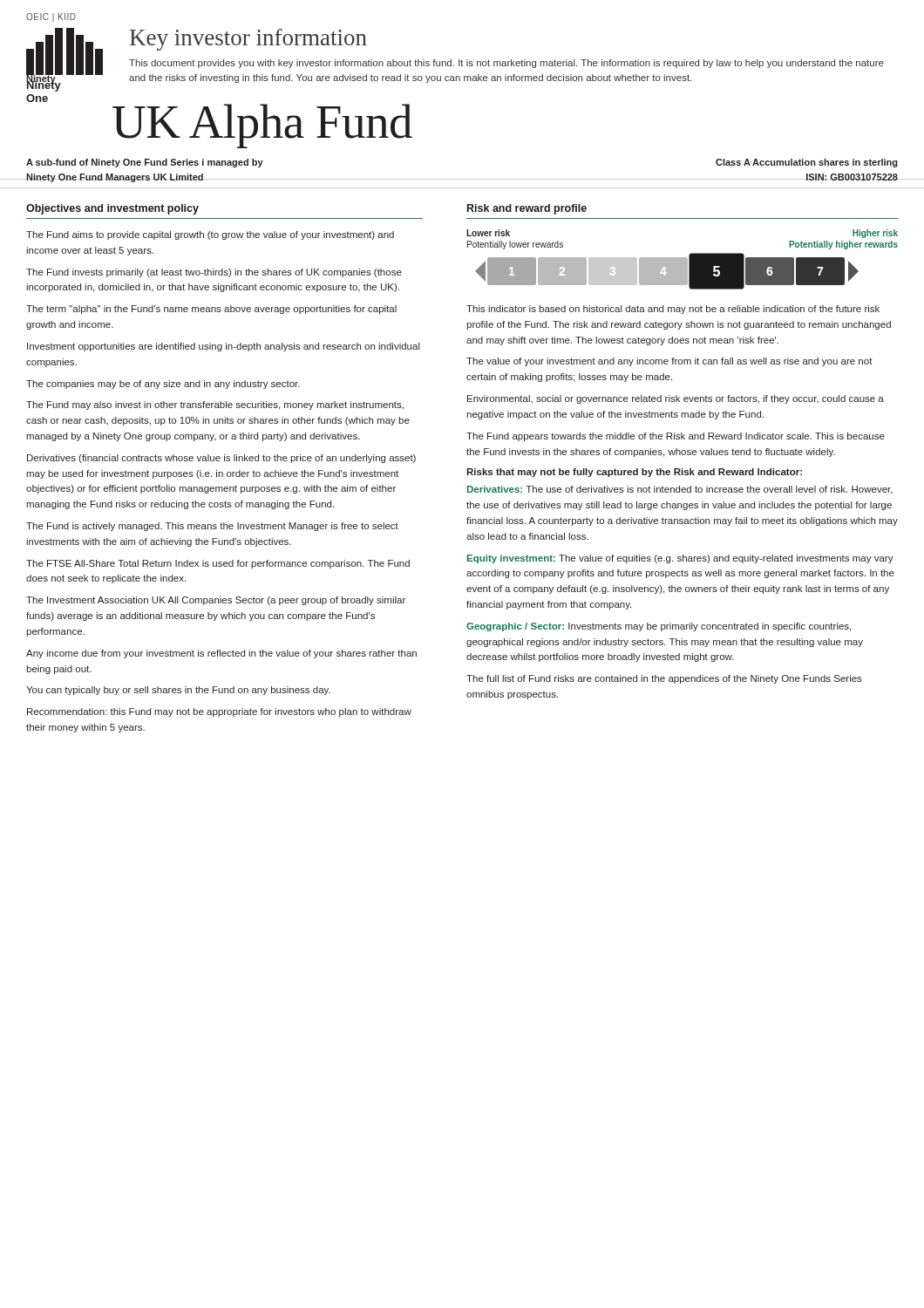Where does it say "UK Alpha Fund"?
The height and width of the screenshot is (1308, 924).
tap(262, 122)
